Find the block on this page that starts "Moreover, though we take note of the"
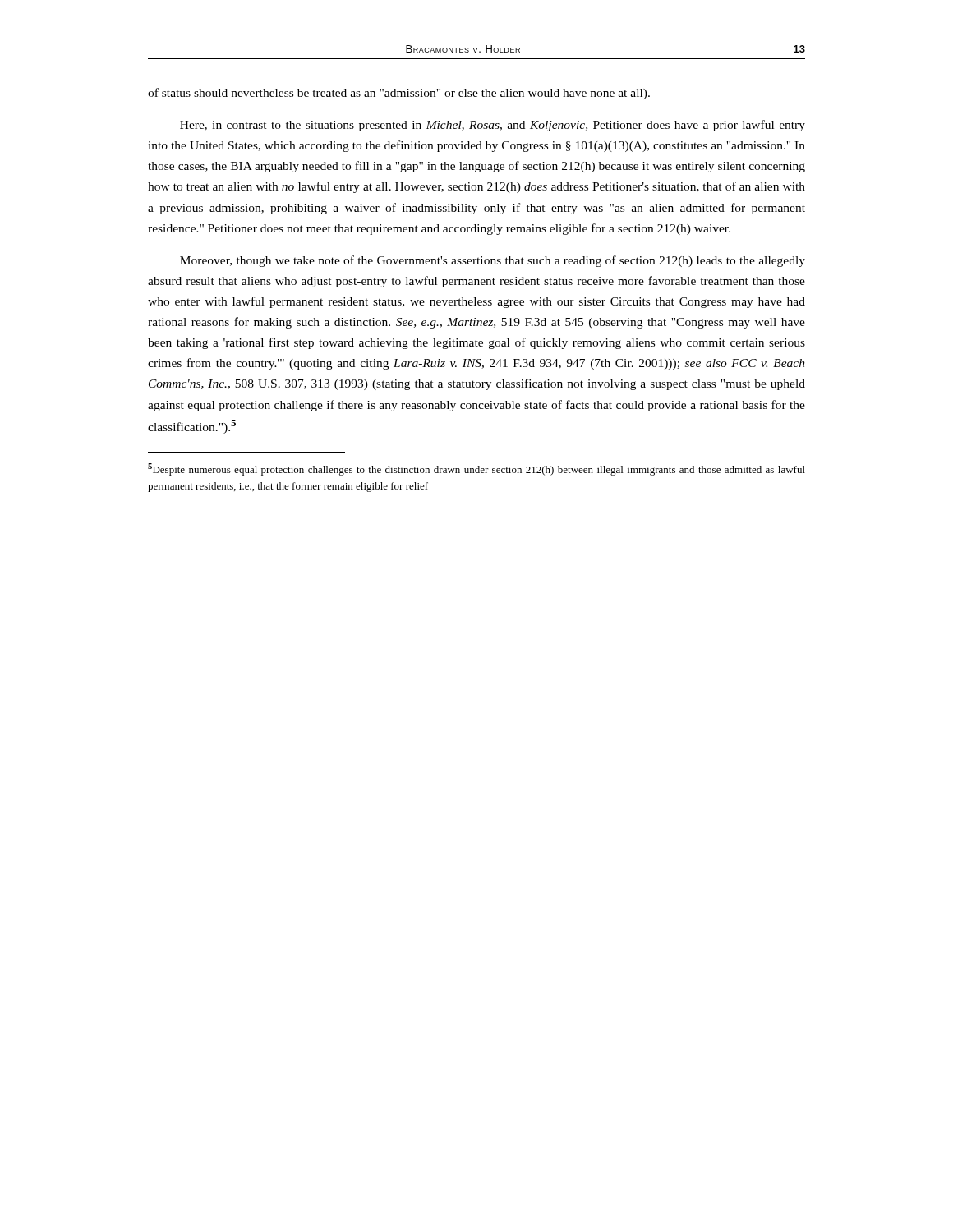 point(476,343)
